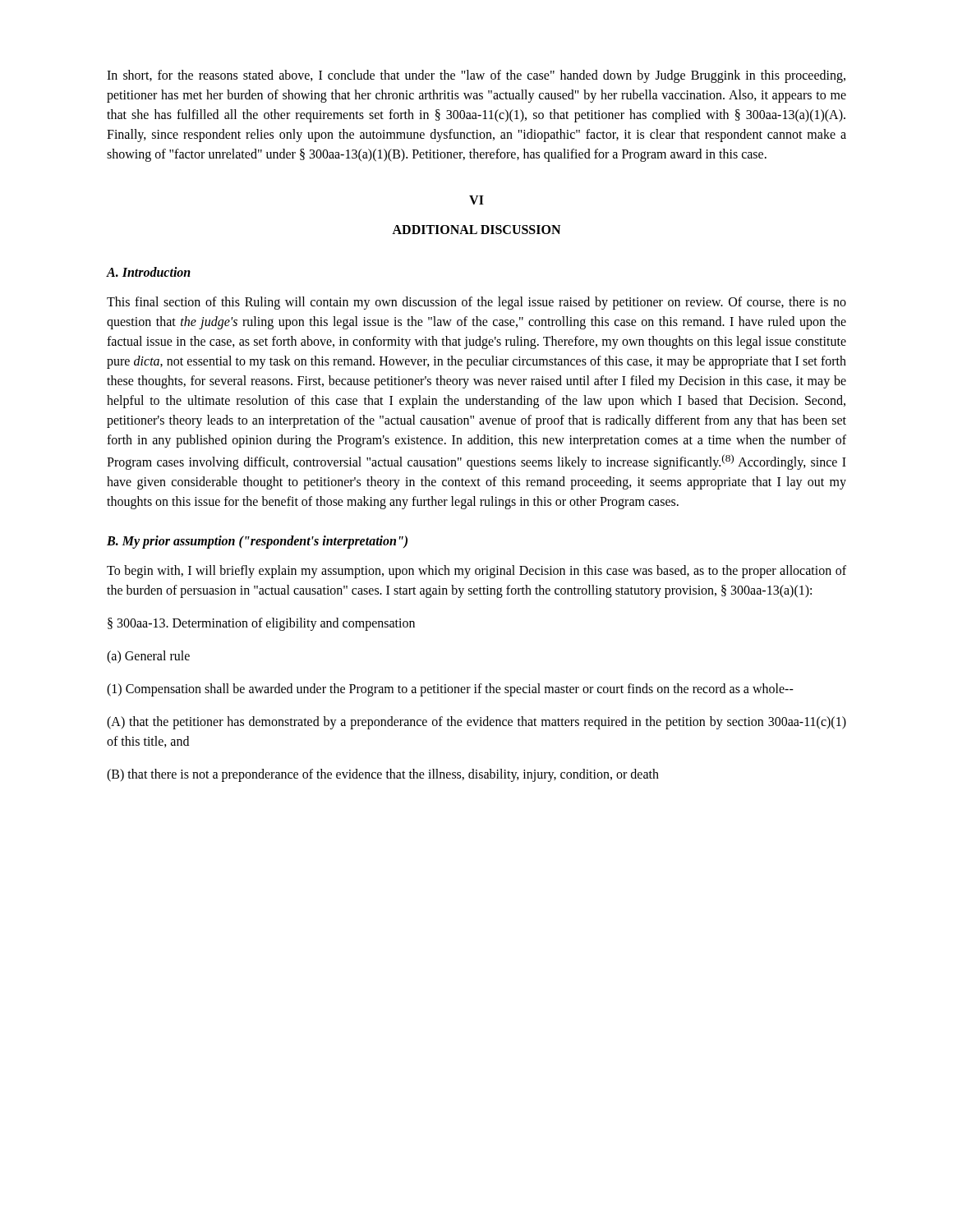Click on the text starting "B. My prior assumption ("respondent's"
Screen dimensions: 1232x953
pos(258,541)
